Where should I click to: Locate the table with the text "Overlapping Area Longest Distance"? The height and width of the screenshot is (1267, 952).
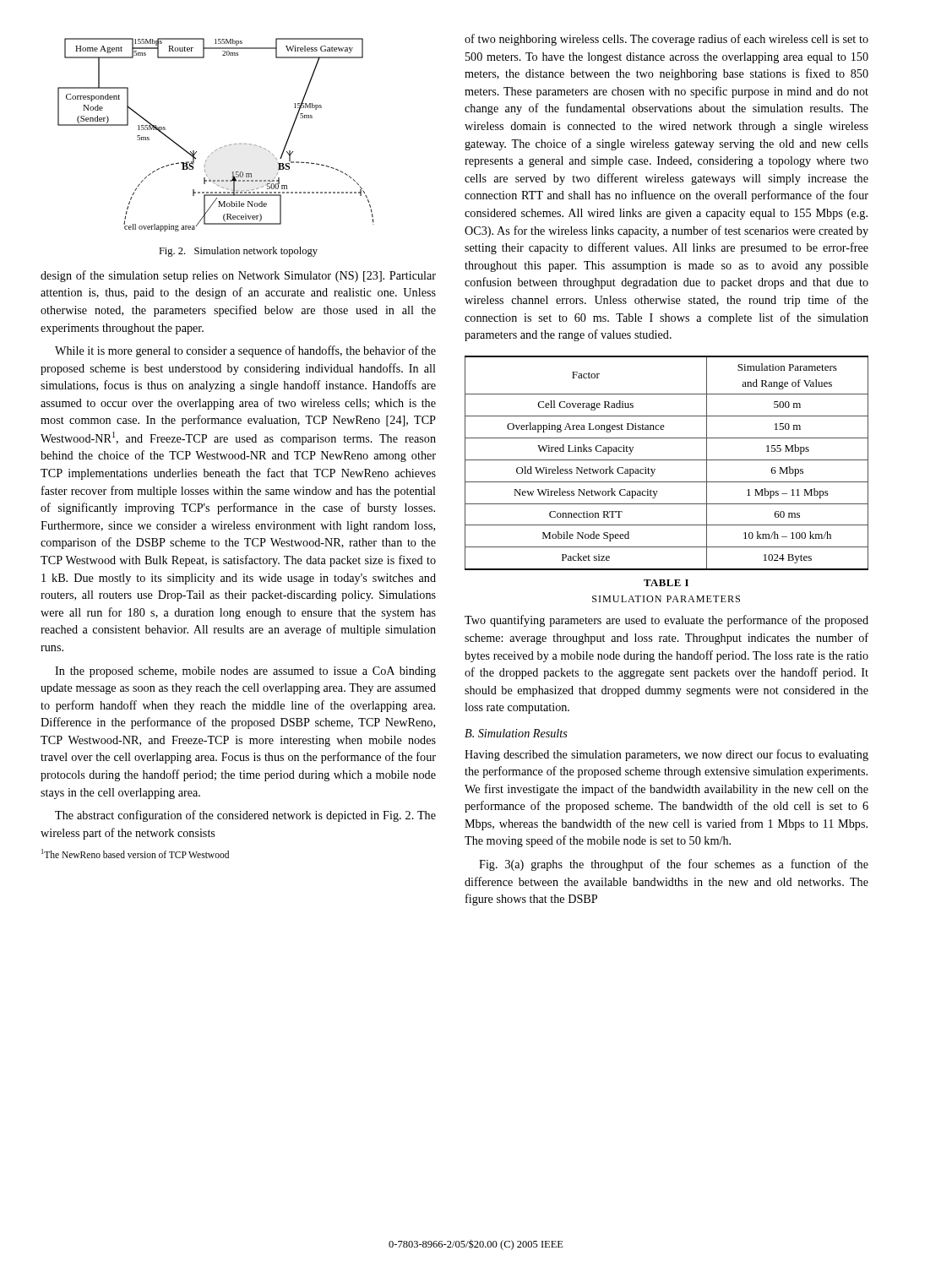pyautogui.click(x=666, y=481)
